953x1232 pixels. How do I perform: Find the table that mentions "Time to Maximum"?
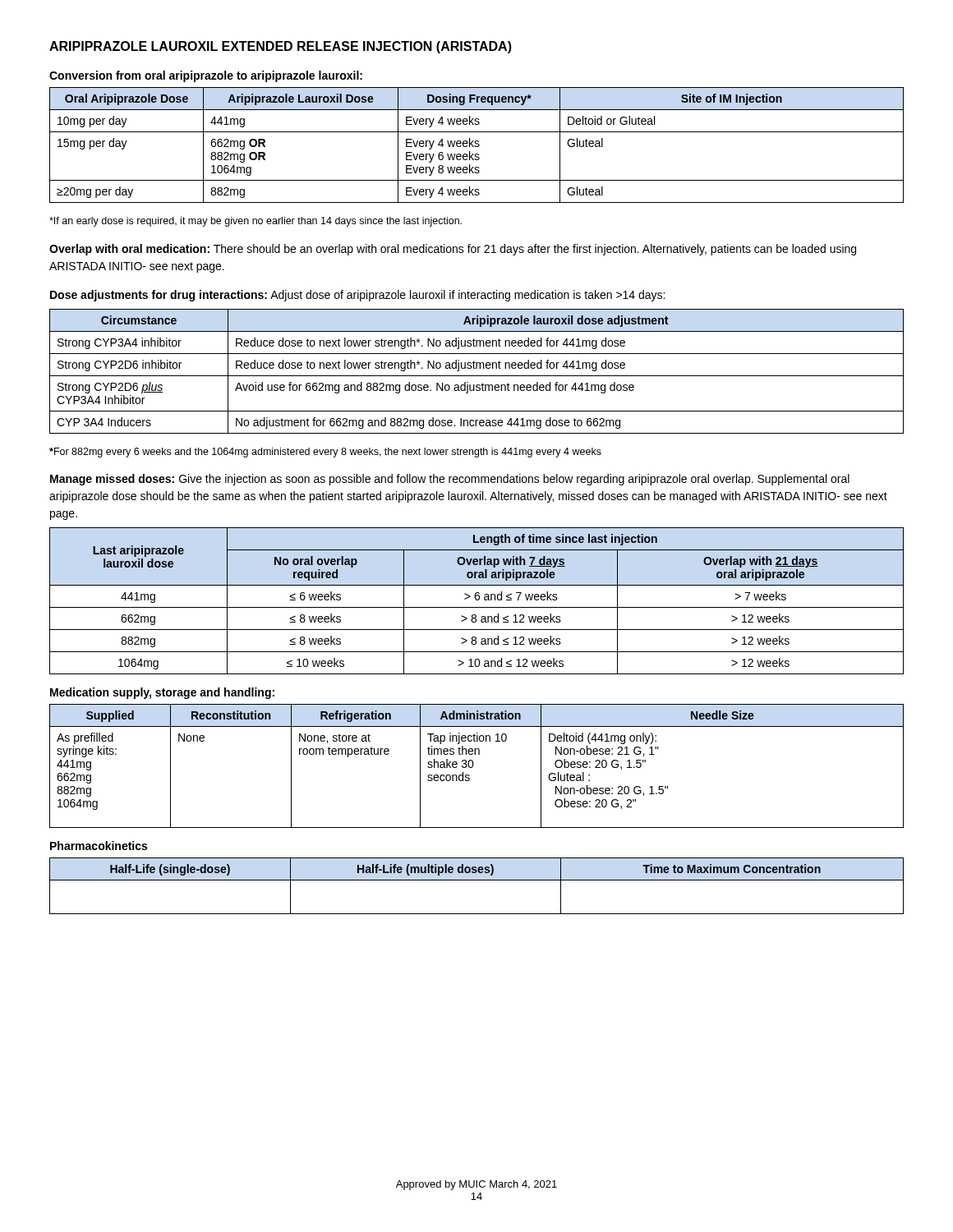476,886
